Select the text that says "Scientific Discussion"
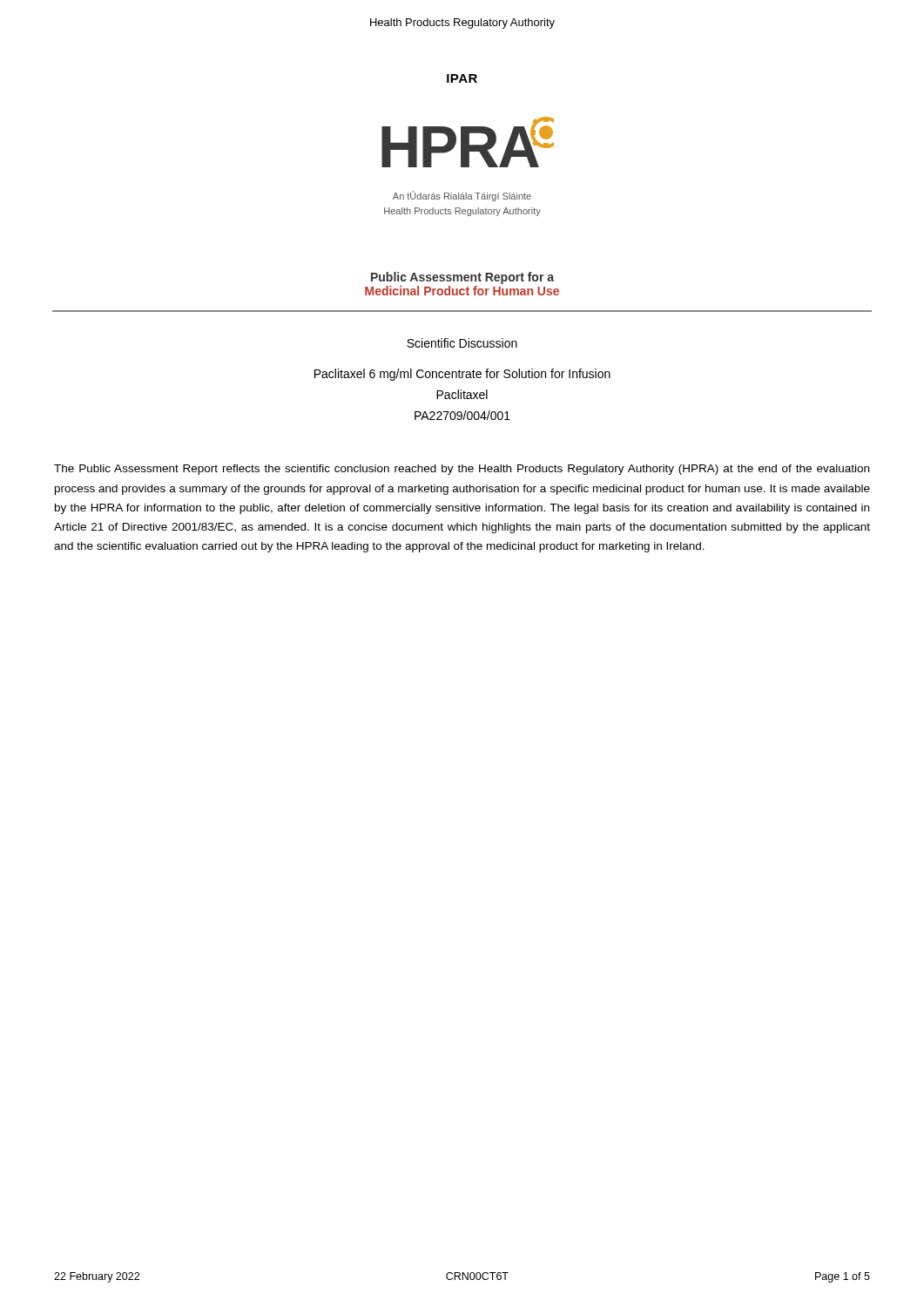924x1307 pixels. point(462,343)
